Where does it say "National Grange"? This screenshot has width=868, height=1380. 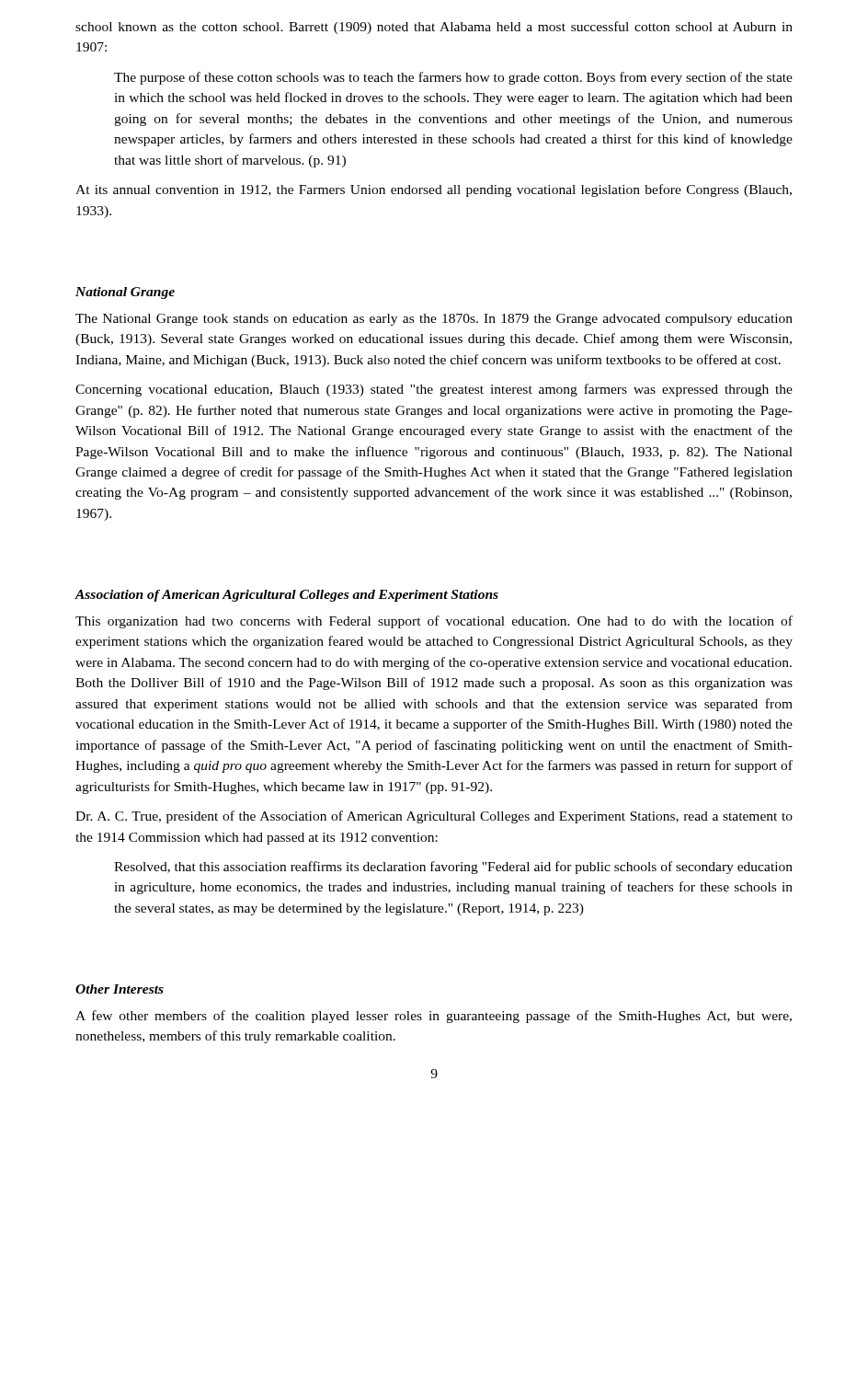click(x=125, y=291)
